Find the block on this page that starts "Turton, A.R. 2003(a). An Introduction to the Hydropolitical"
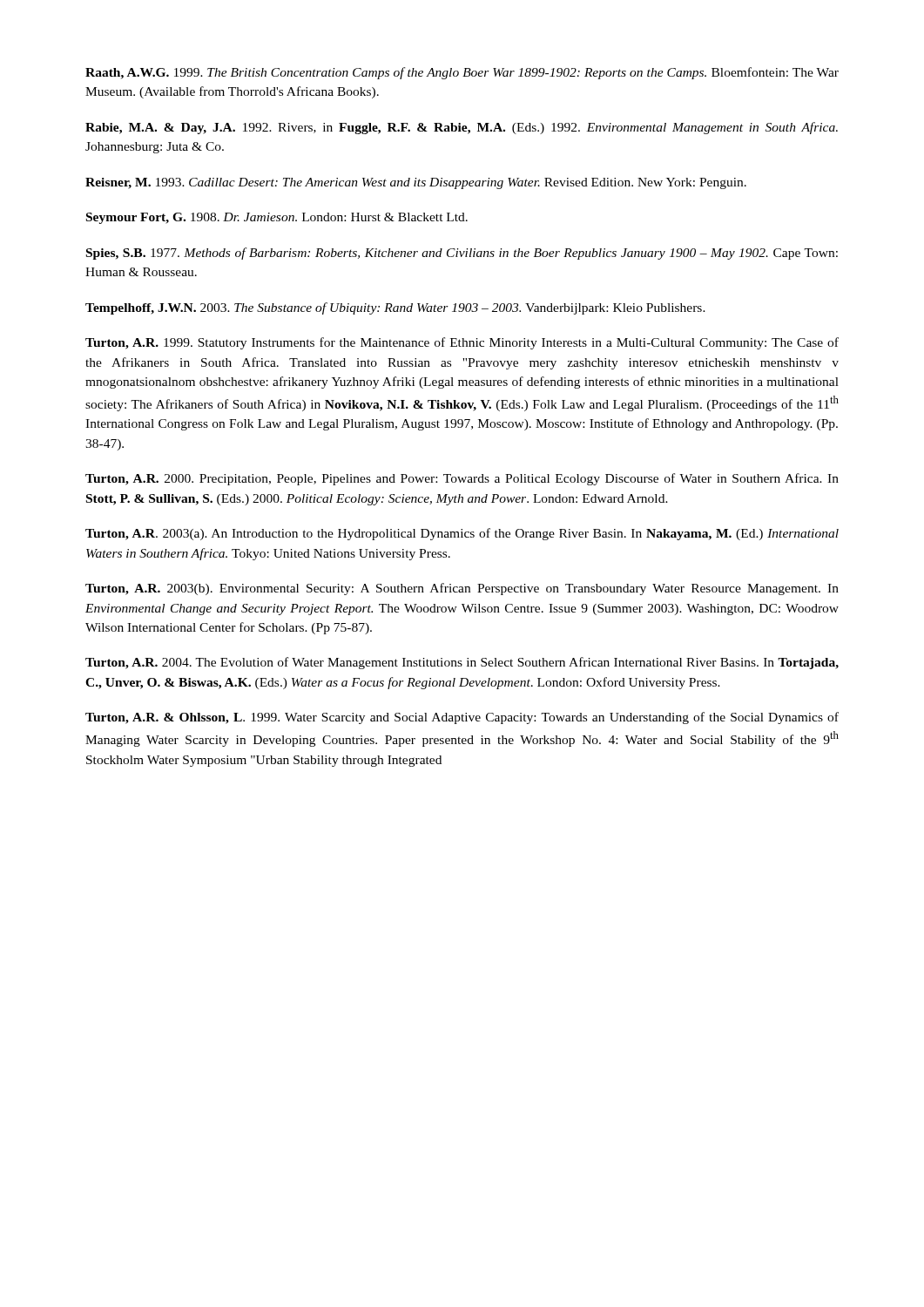 click(462, 543)
